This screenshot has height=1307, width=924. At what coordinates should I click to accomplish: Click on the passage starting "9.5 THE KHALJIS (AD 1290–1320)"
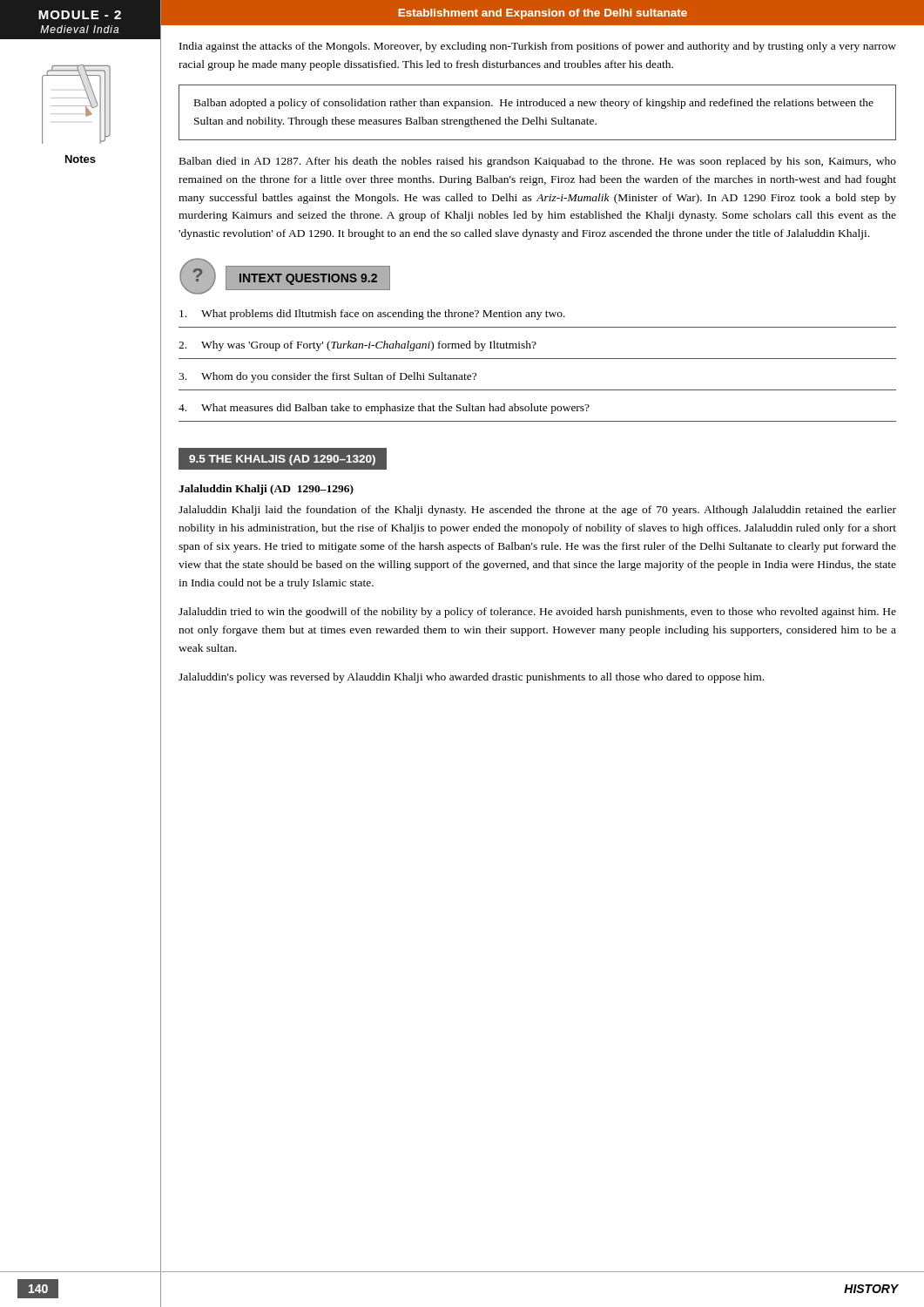pos(282,459)
